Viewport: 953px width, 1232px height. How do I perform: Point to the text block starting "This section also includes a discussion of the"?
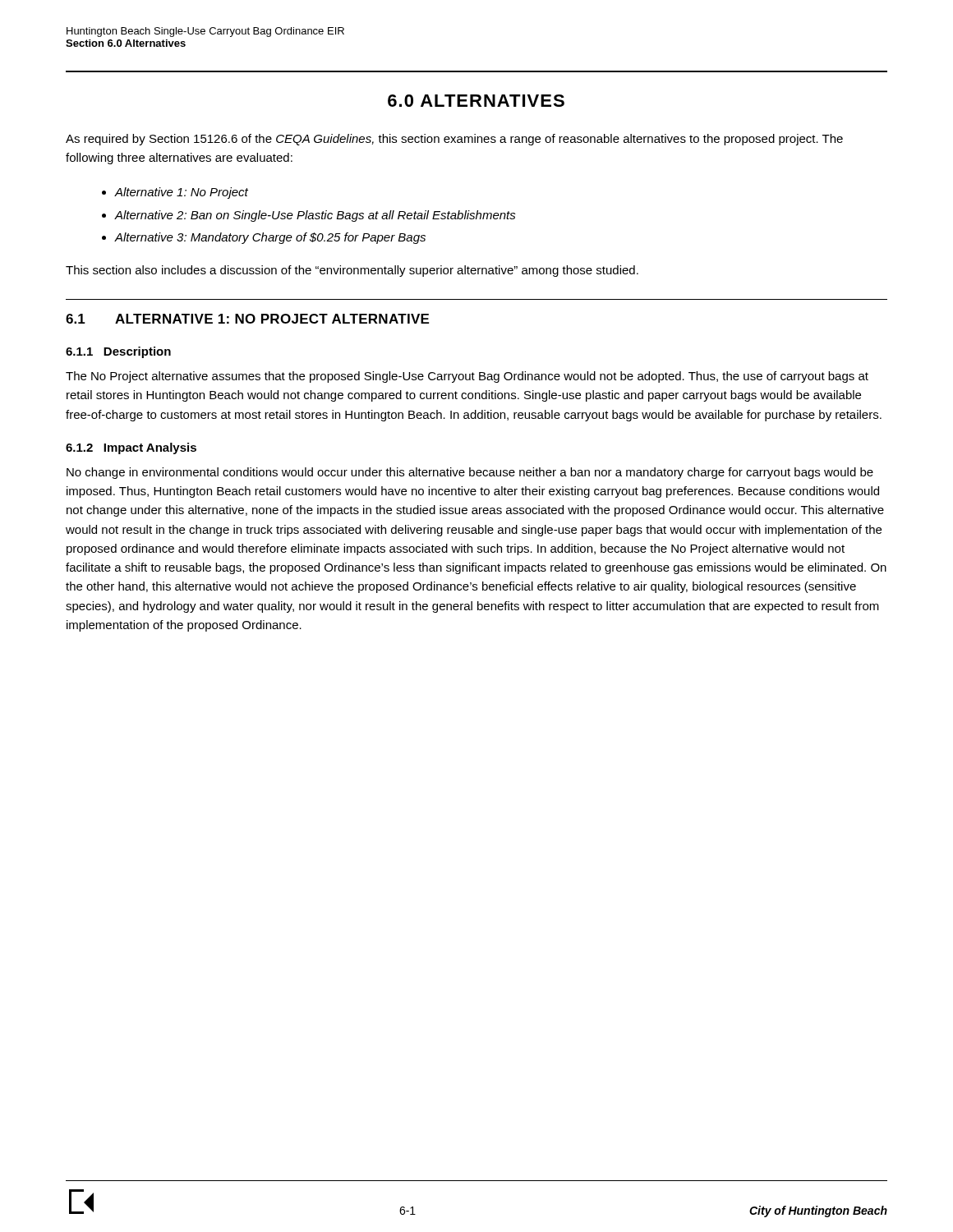[352, 269]
